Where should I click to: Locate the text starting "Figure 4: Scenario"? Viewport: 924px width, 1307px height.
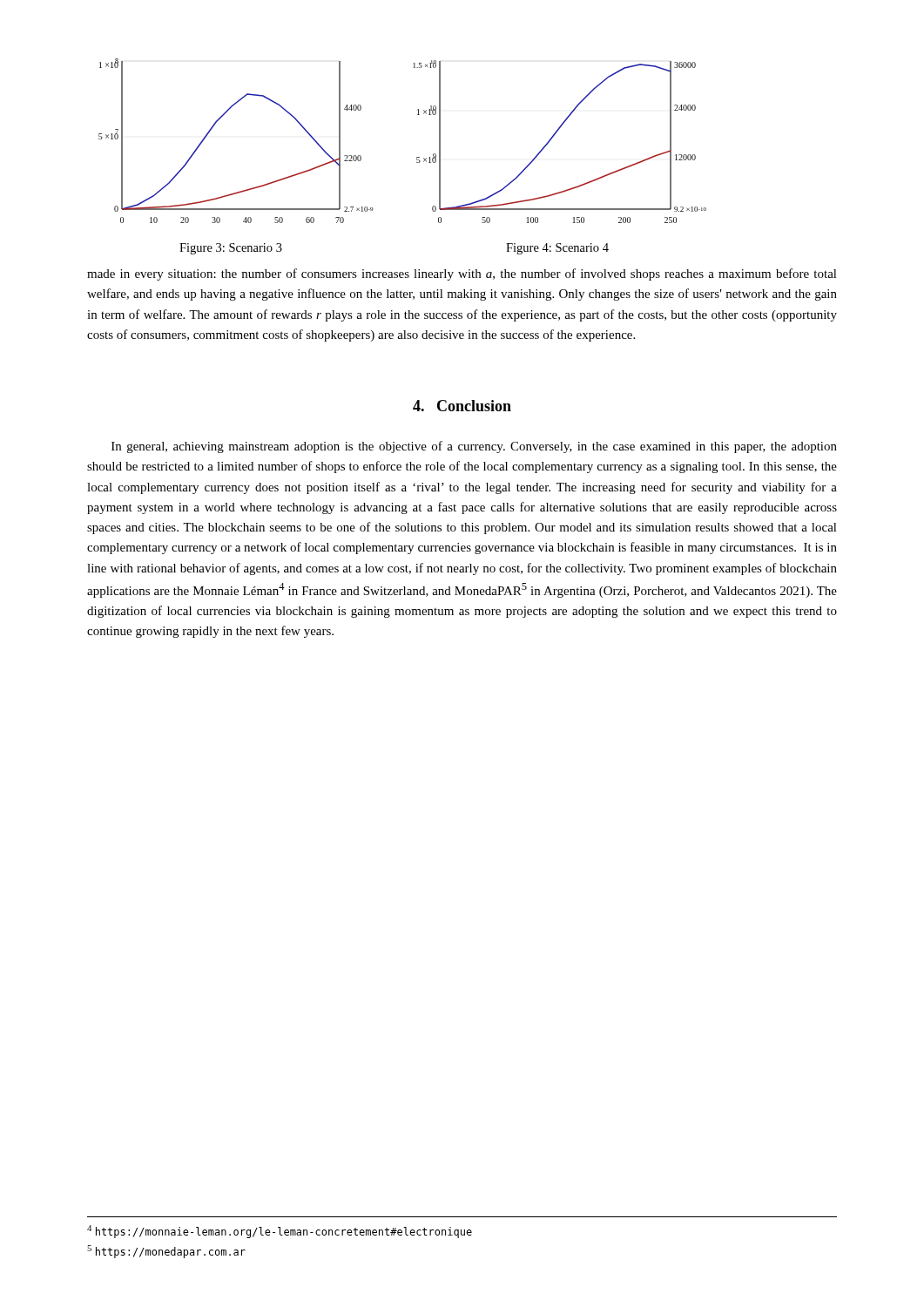[x=557, y=247]
